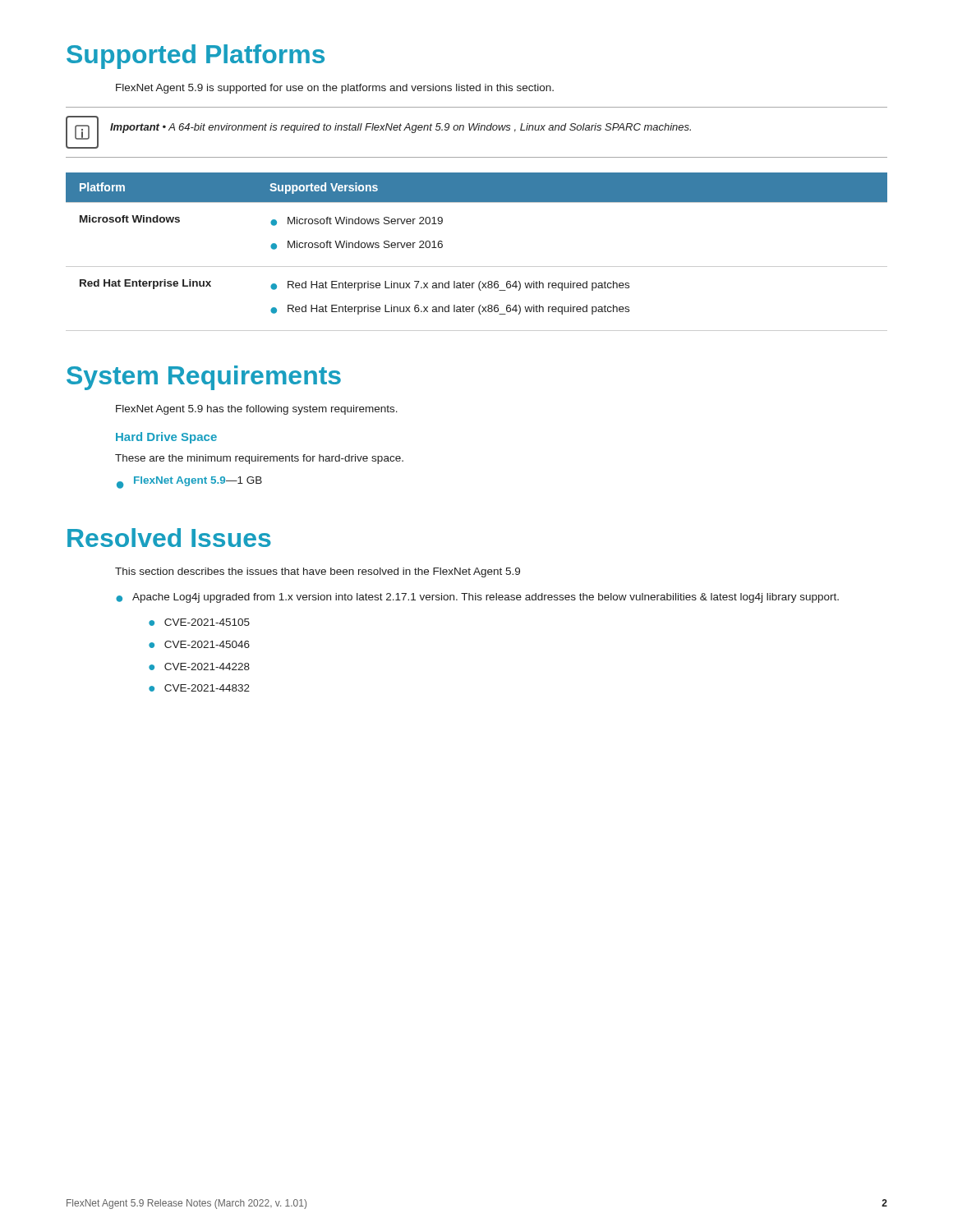953x1232 pixels.
Task: Locate the title that reads "Resolved Issues"
Action: point(169,538)
